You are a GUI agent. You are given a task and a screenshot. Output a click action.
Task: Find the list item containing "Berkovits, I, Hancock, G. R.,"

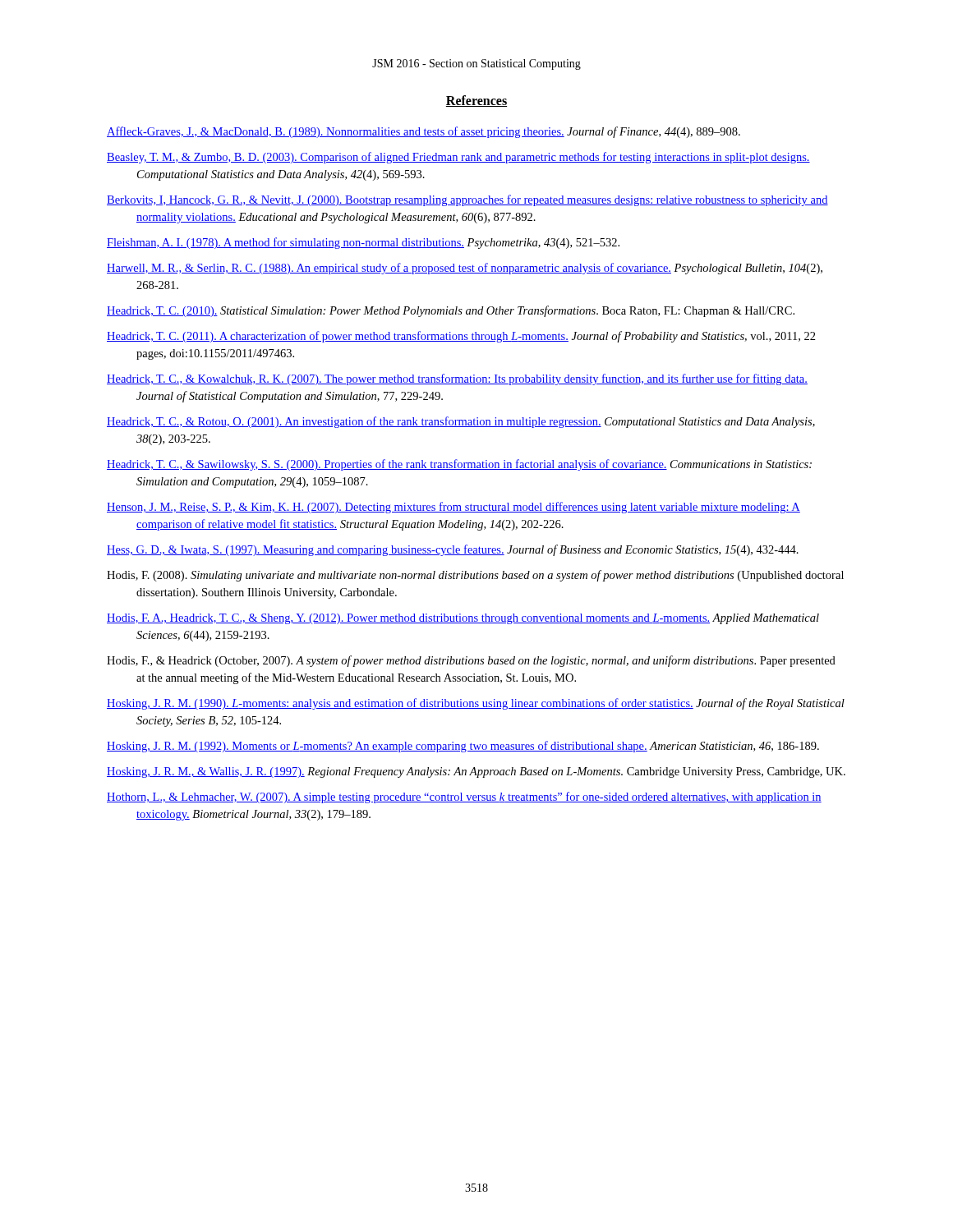[x=467, y=208]
